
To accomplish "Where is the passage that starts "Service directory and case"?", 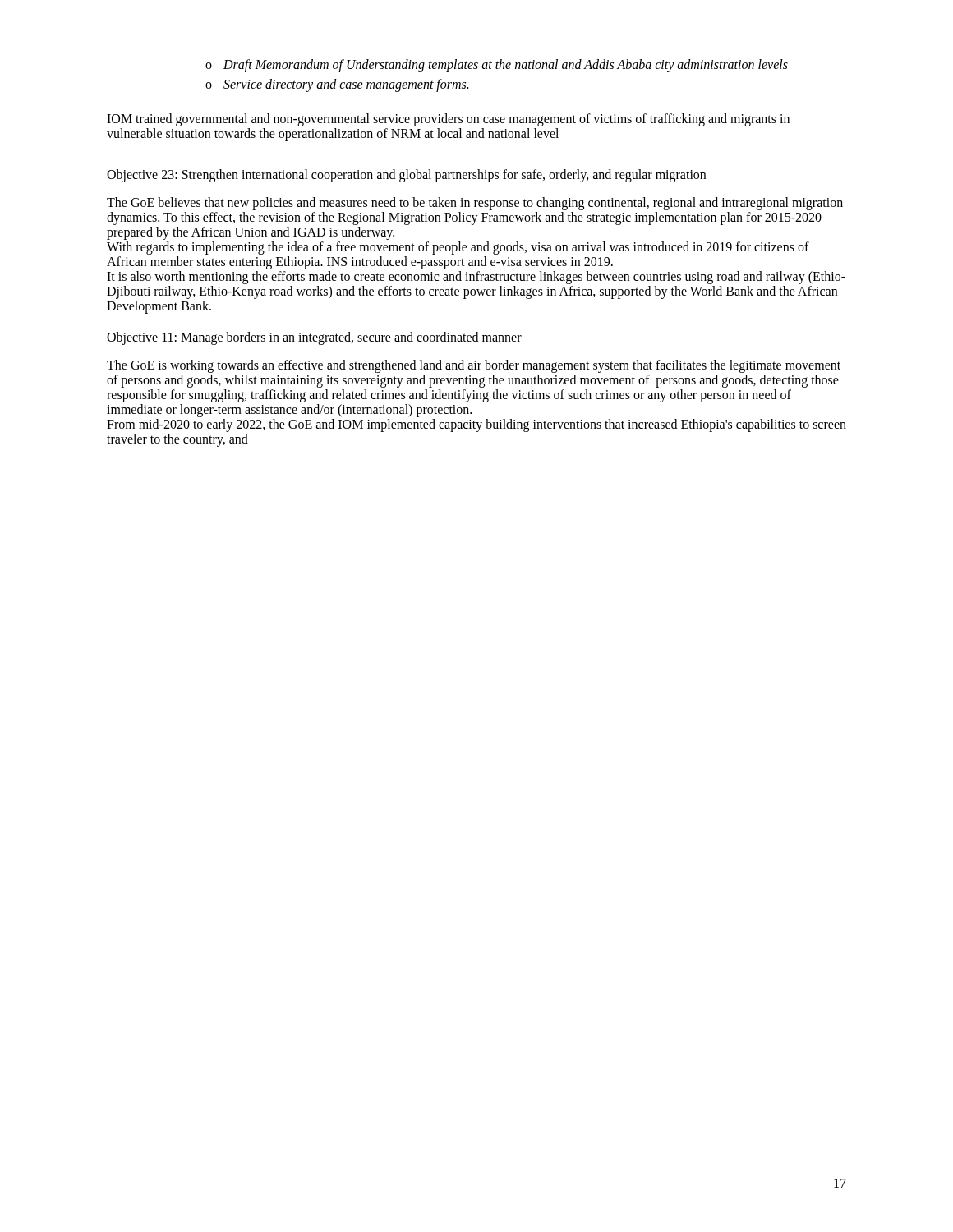I will tap(337, 85).
